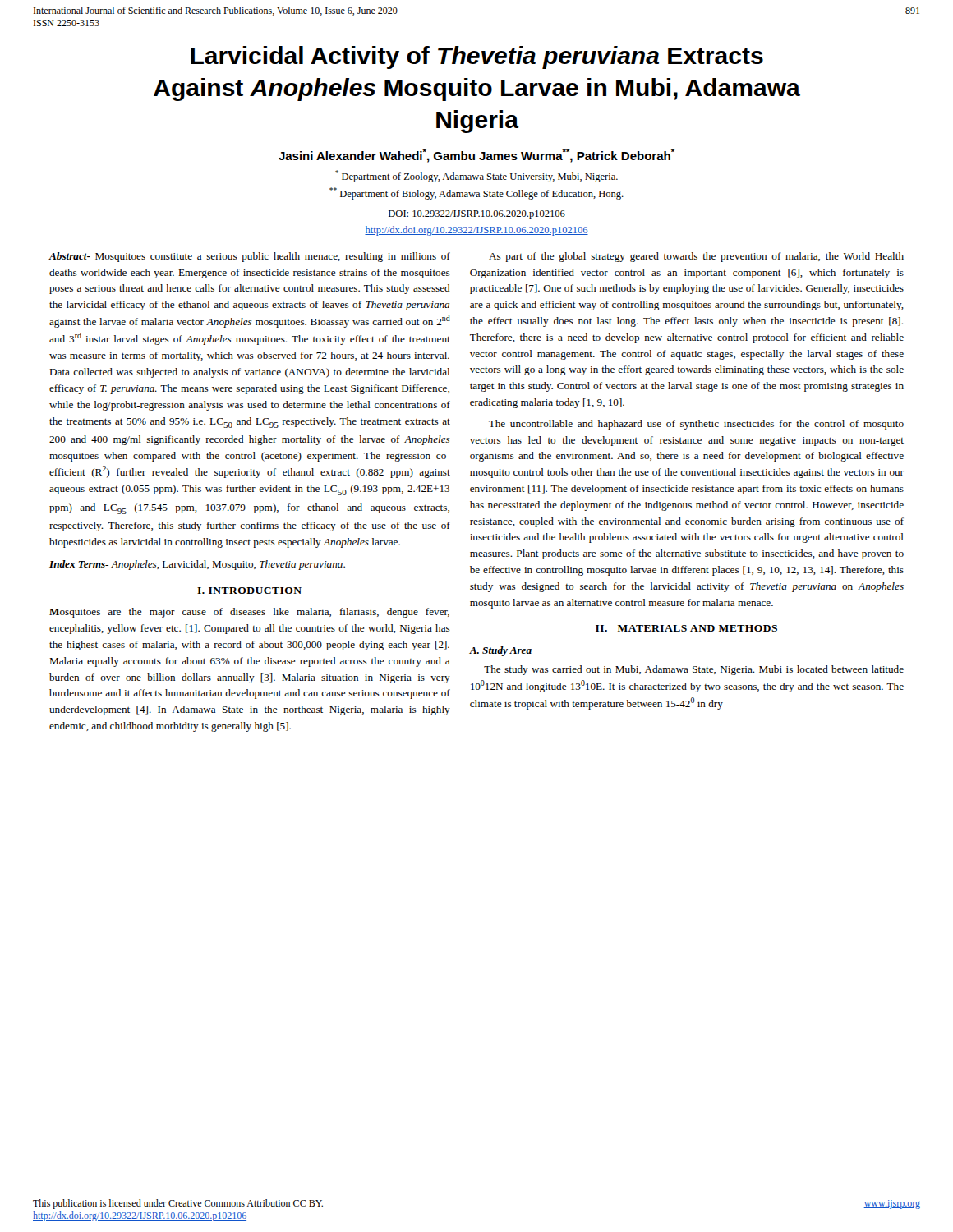Locate the block starting "A. Study Area"
The image size is (953, 1232).
pyautogui.click(x=501, y=650)
